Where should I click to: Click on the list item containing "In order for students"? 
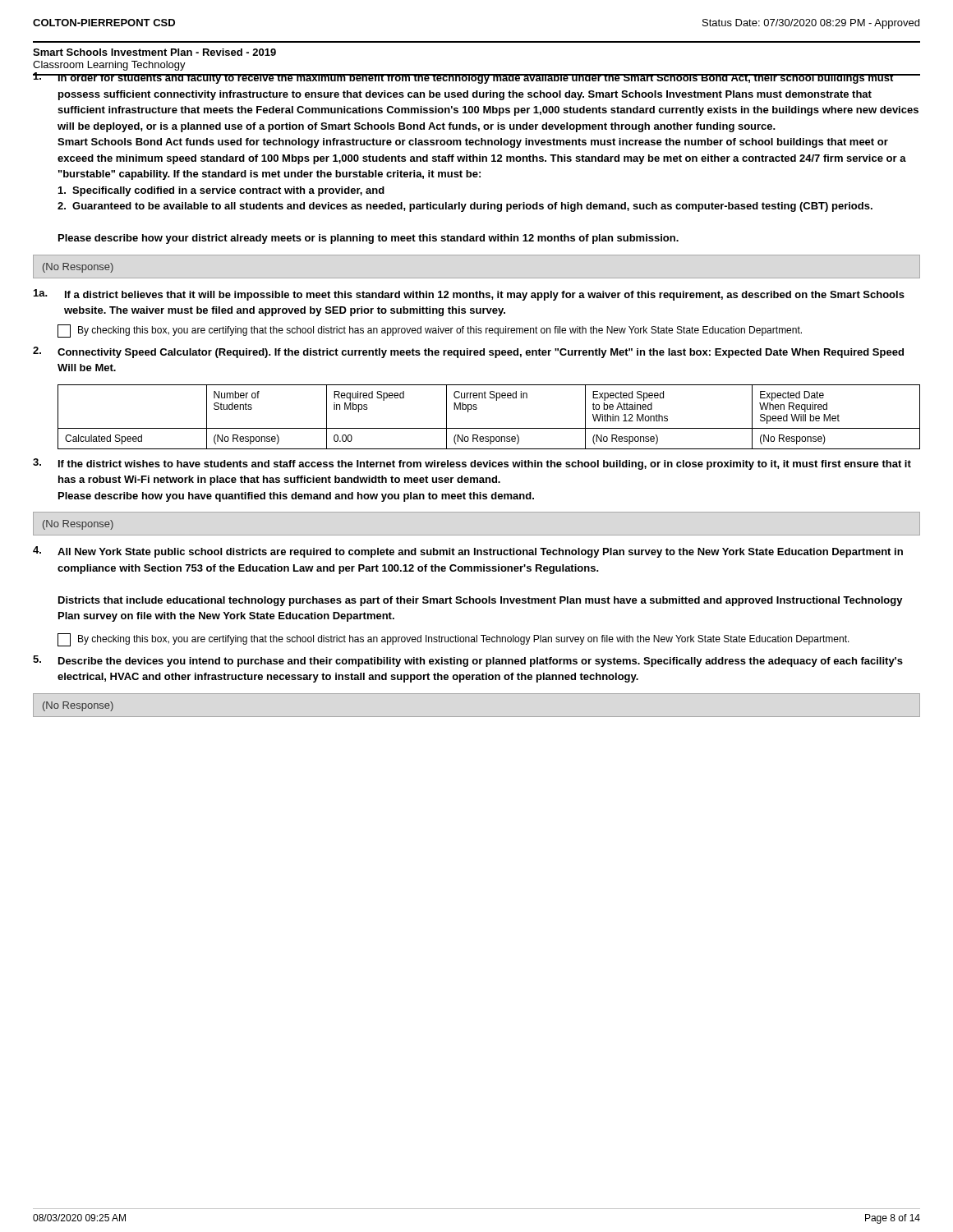[476, 158]
